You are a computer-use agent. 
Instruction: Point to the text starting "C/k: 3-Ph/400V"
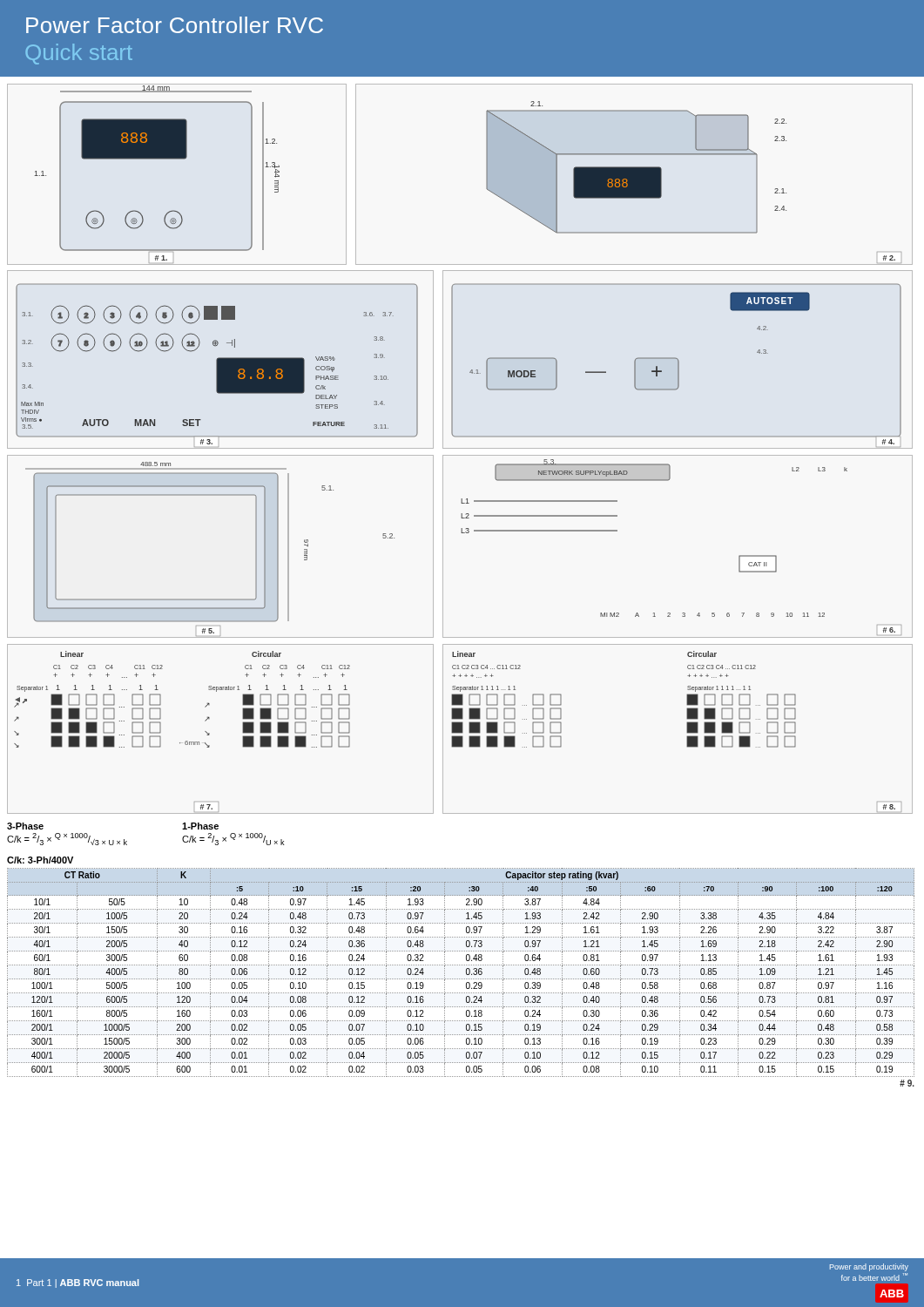[x=40, y=860]
